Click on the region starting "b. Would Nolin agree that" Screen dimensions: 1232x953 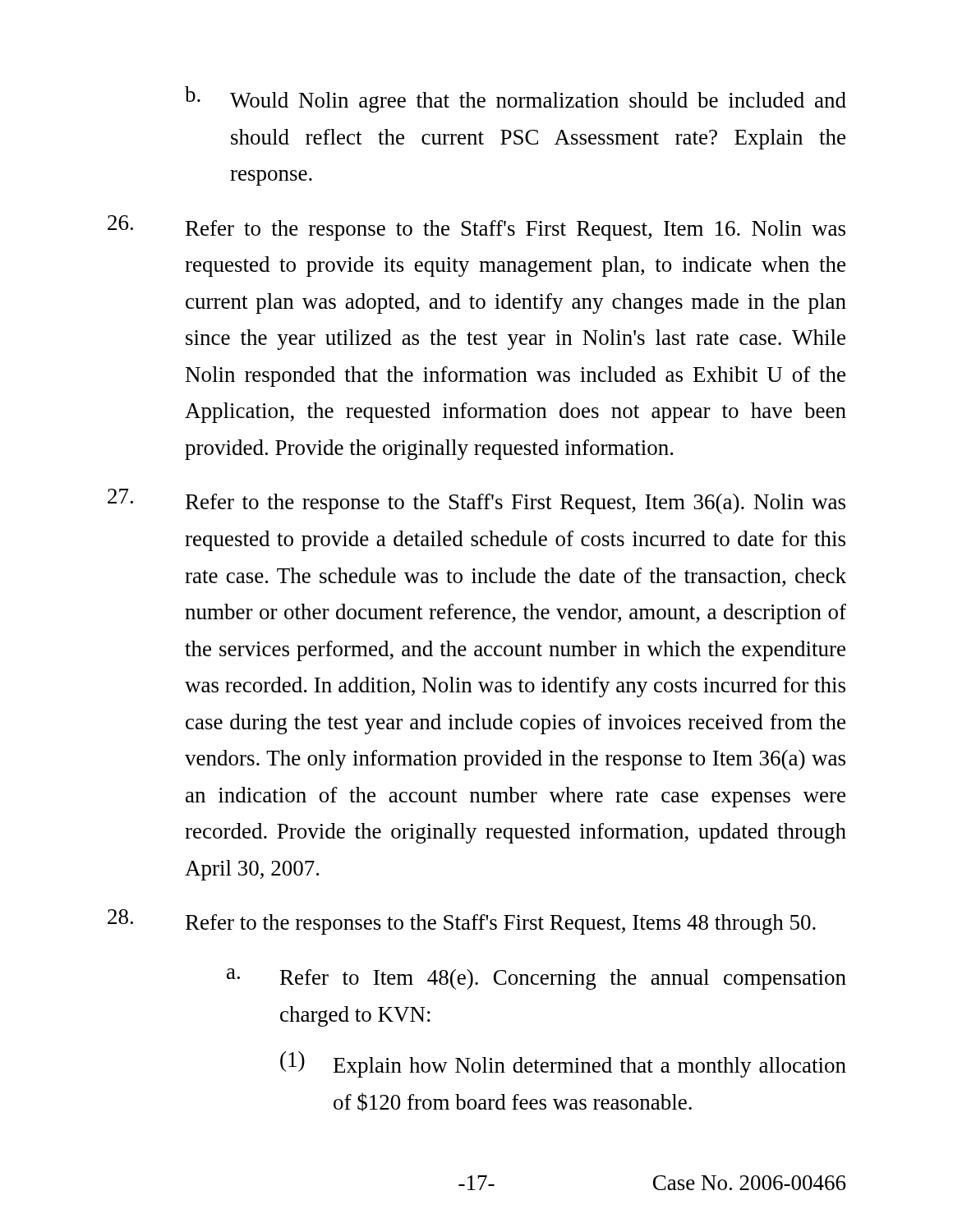pyautogui.click(x=516, y=137)
